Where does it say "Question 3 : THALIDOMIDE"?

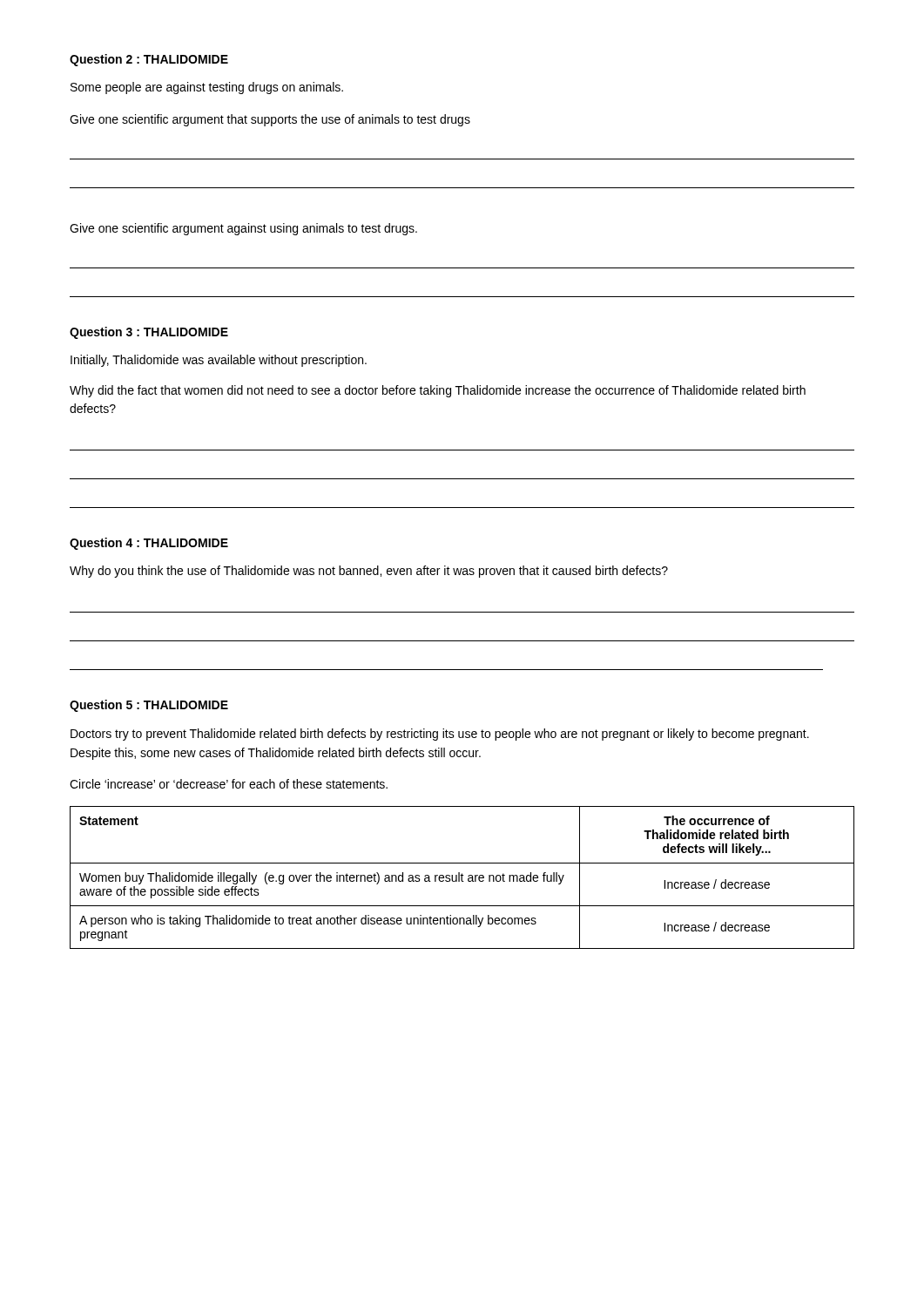click(149, 332)
